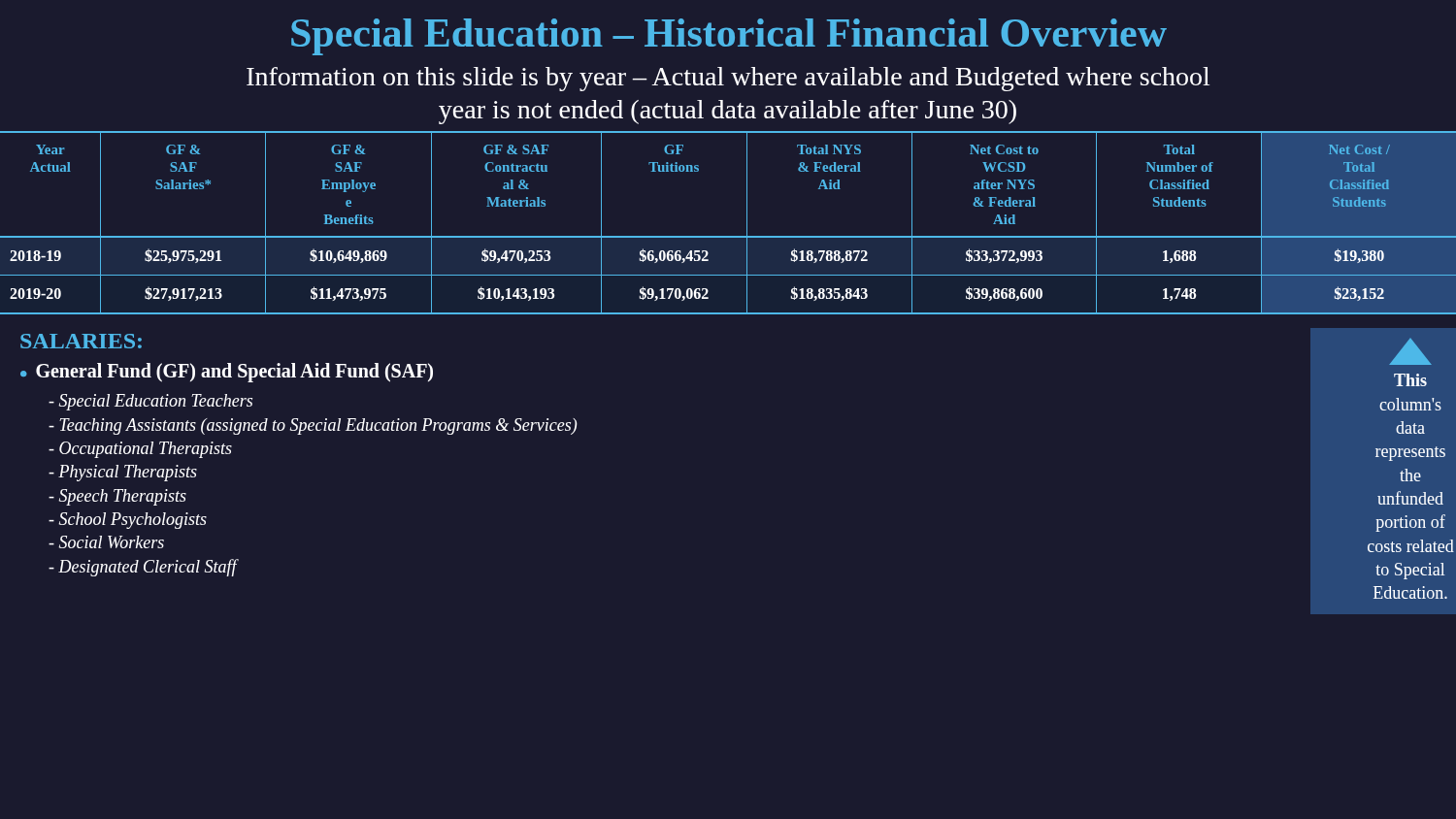Find the list item that says "Social Workers"
Screen dimensions: 819x1456
[106, 543]
